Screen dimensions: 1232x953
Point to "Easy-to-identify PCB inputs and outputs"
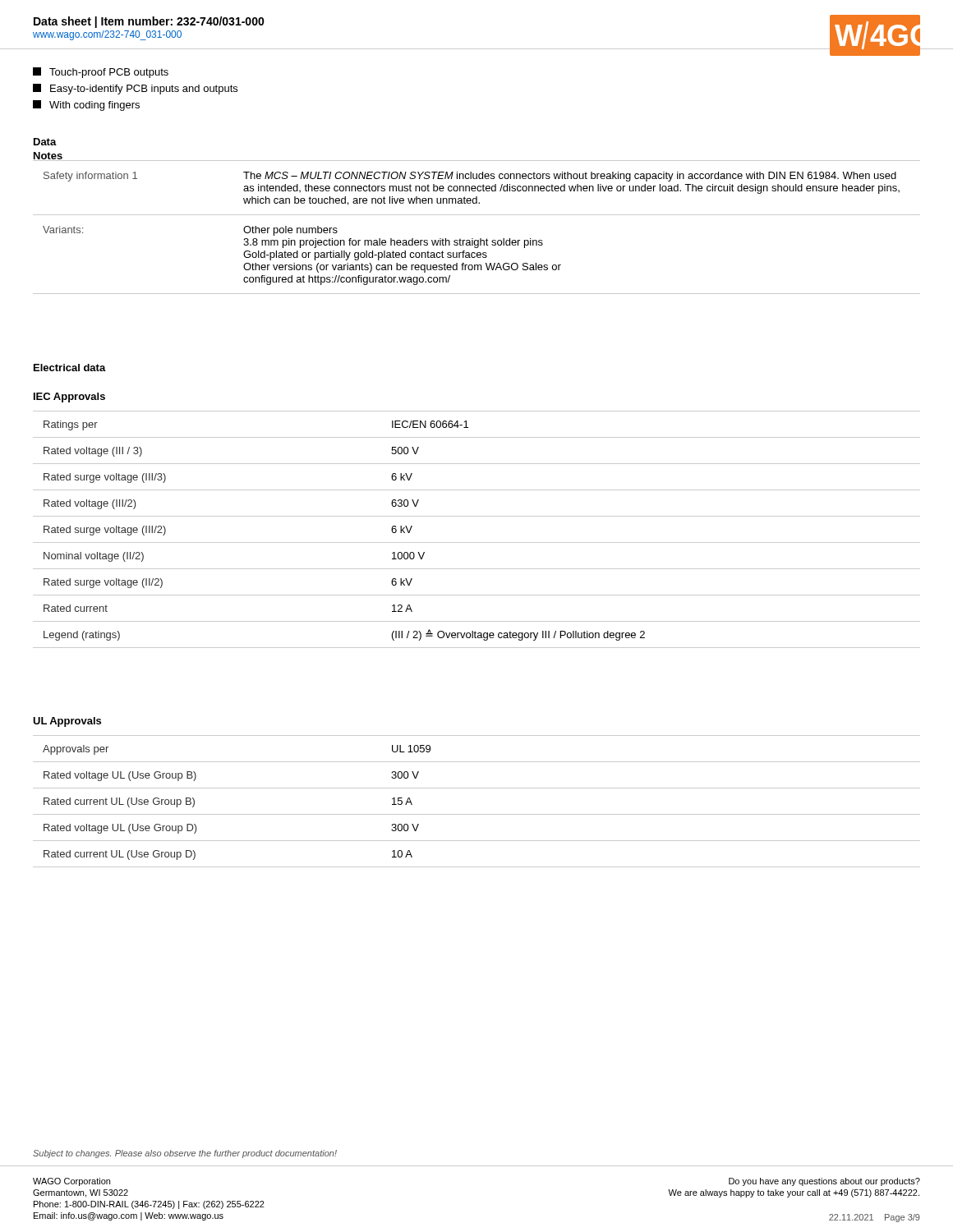[135, 88]
